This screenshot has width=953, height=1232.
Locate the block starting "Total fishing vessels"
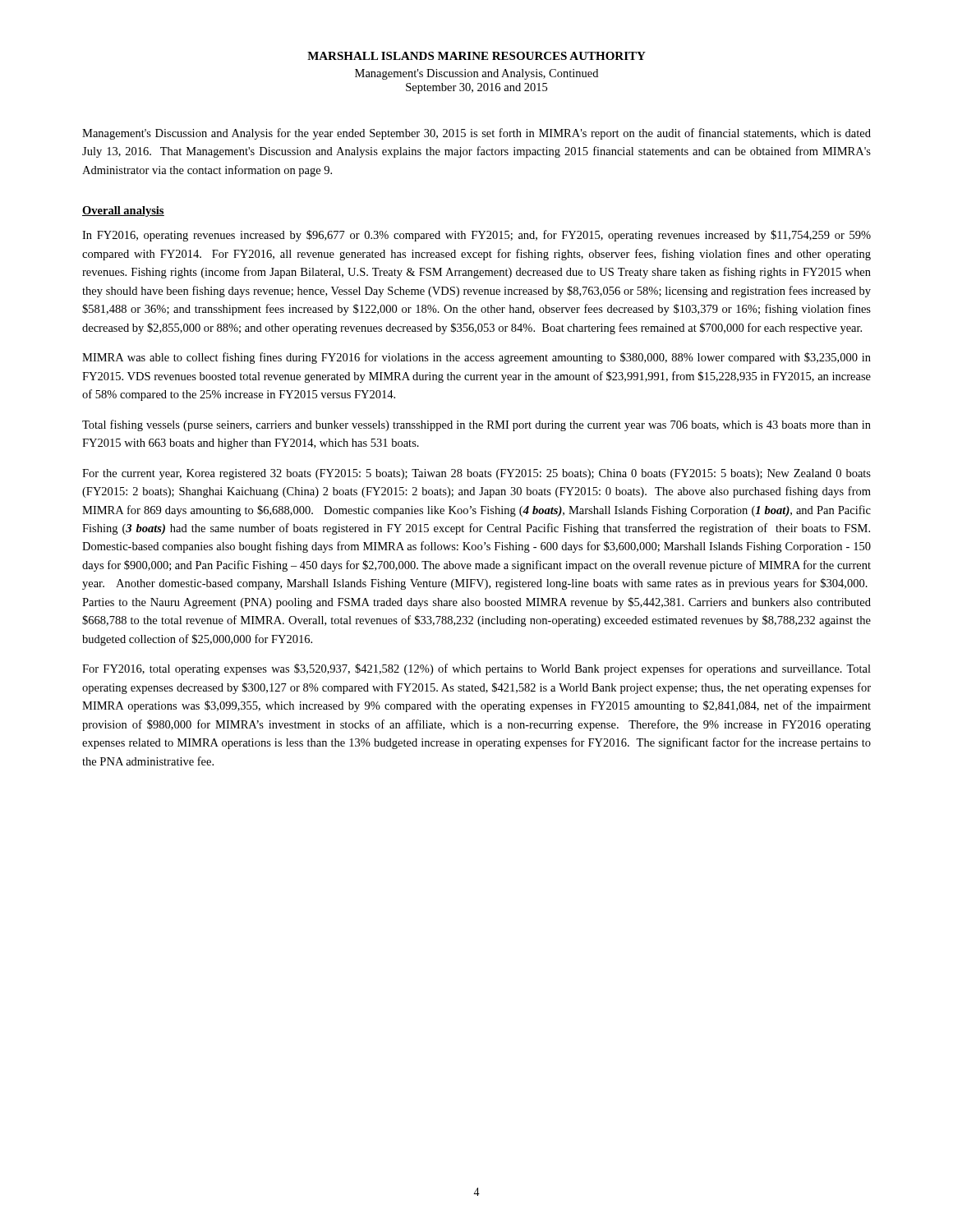click(x=476, y=434)
